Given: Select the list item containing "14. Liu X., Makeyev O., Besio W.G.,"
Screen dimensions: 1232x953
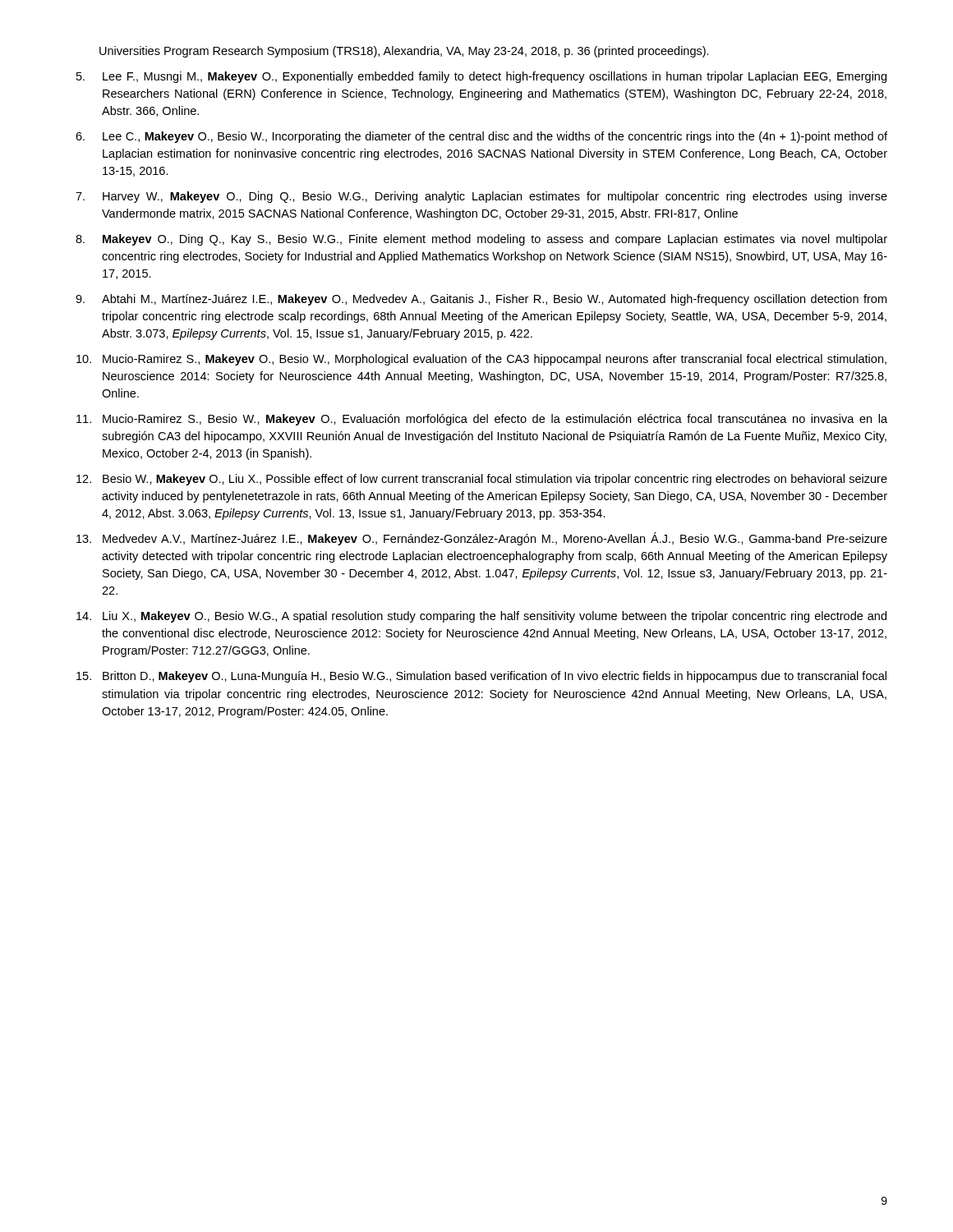Looking at the screenshot, I should [x=481, y=634].
